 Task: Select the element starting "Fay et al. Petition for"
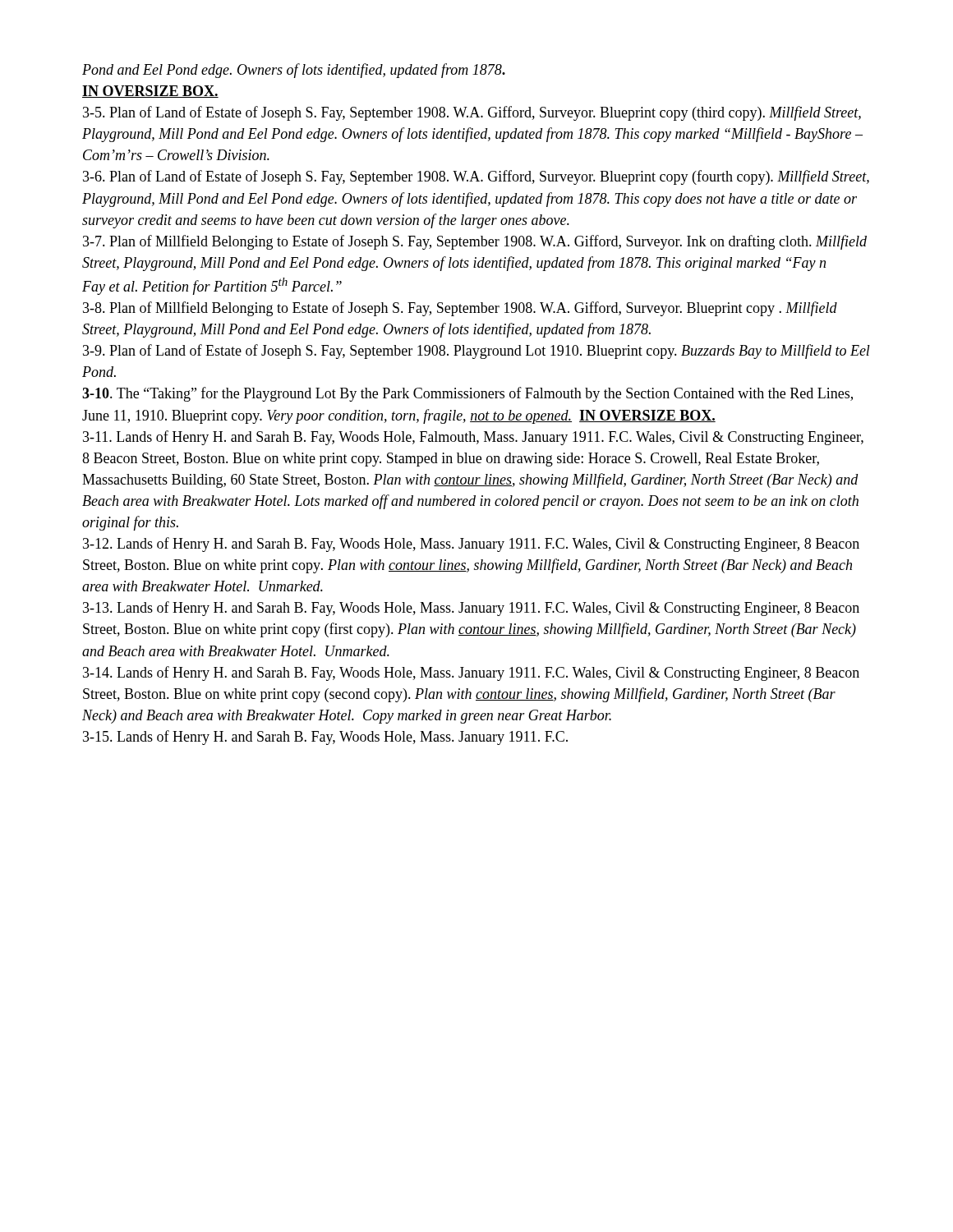[x=212, y=286]
